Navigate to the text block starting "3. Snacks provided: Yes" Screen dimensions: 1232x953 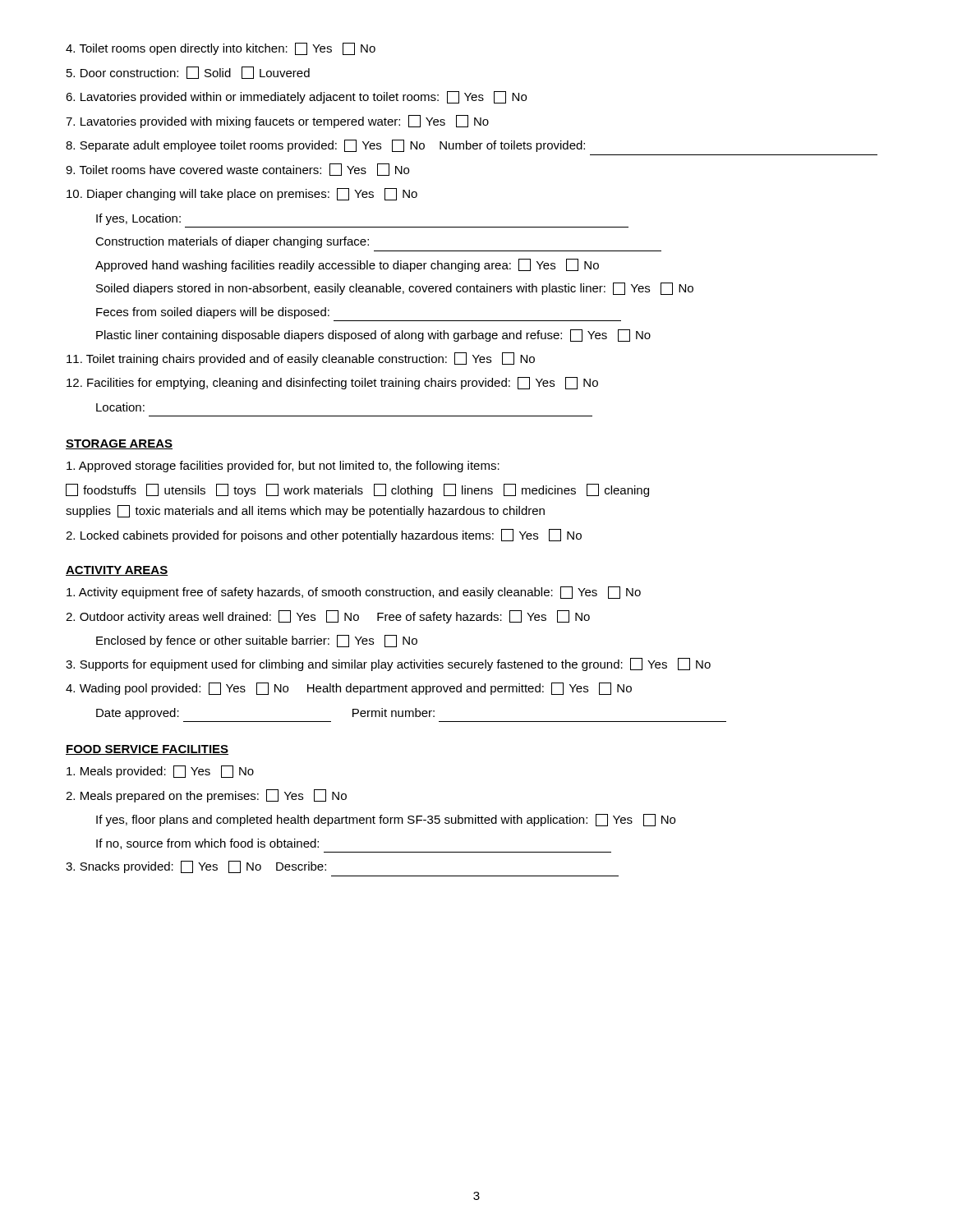click(x=342, y=868)
